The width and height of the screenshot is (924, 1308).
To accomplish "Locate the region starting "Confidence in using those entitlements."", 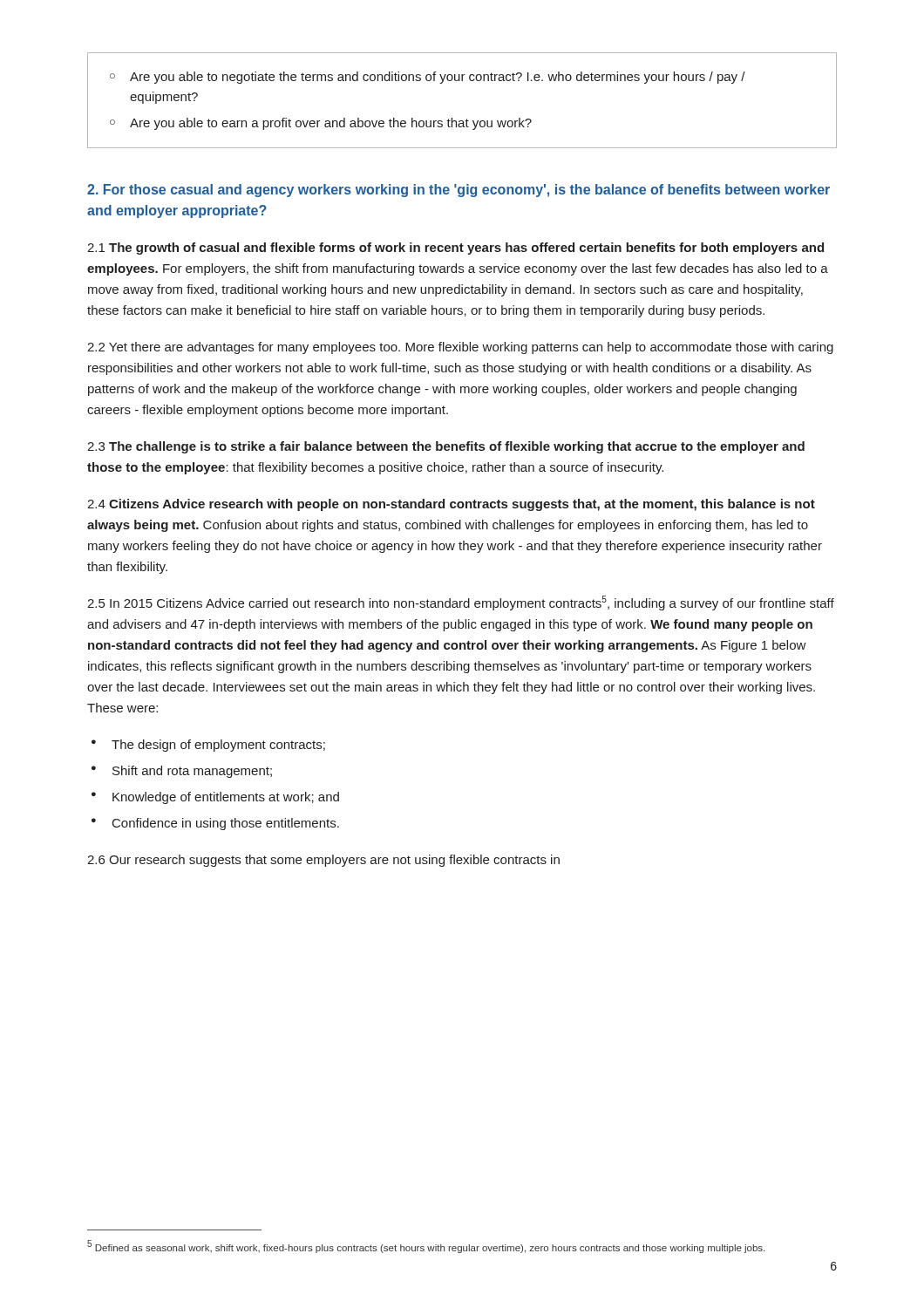I will click(x=226, y=822).
